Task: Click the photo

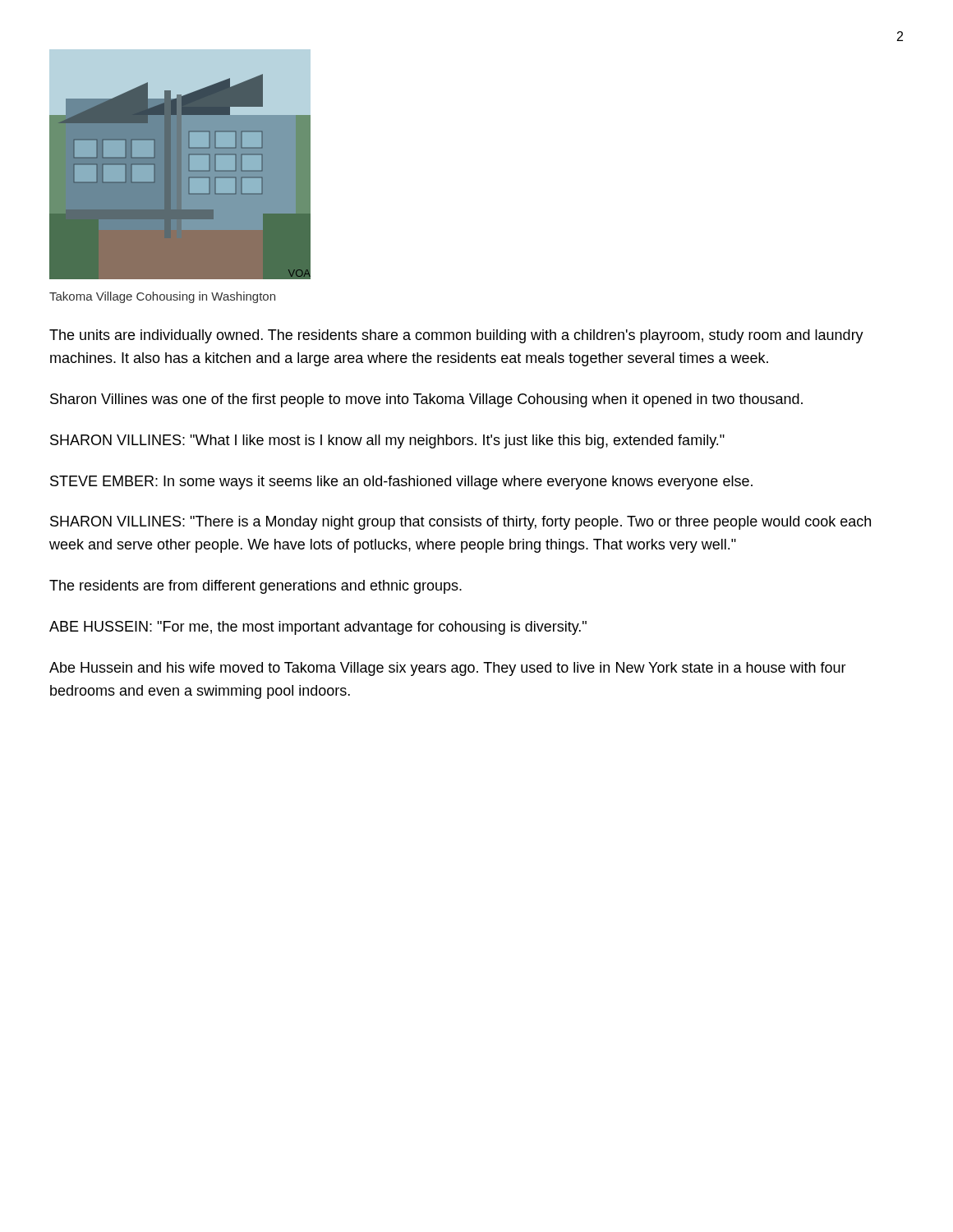Action: 180,164
